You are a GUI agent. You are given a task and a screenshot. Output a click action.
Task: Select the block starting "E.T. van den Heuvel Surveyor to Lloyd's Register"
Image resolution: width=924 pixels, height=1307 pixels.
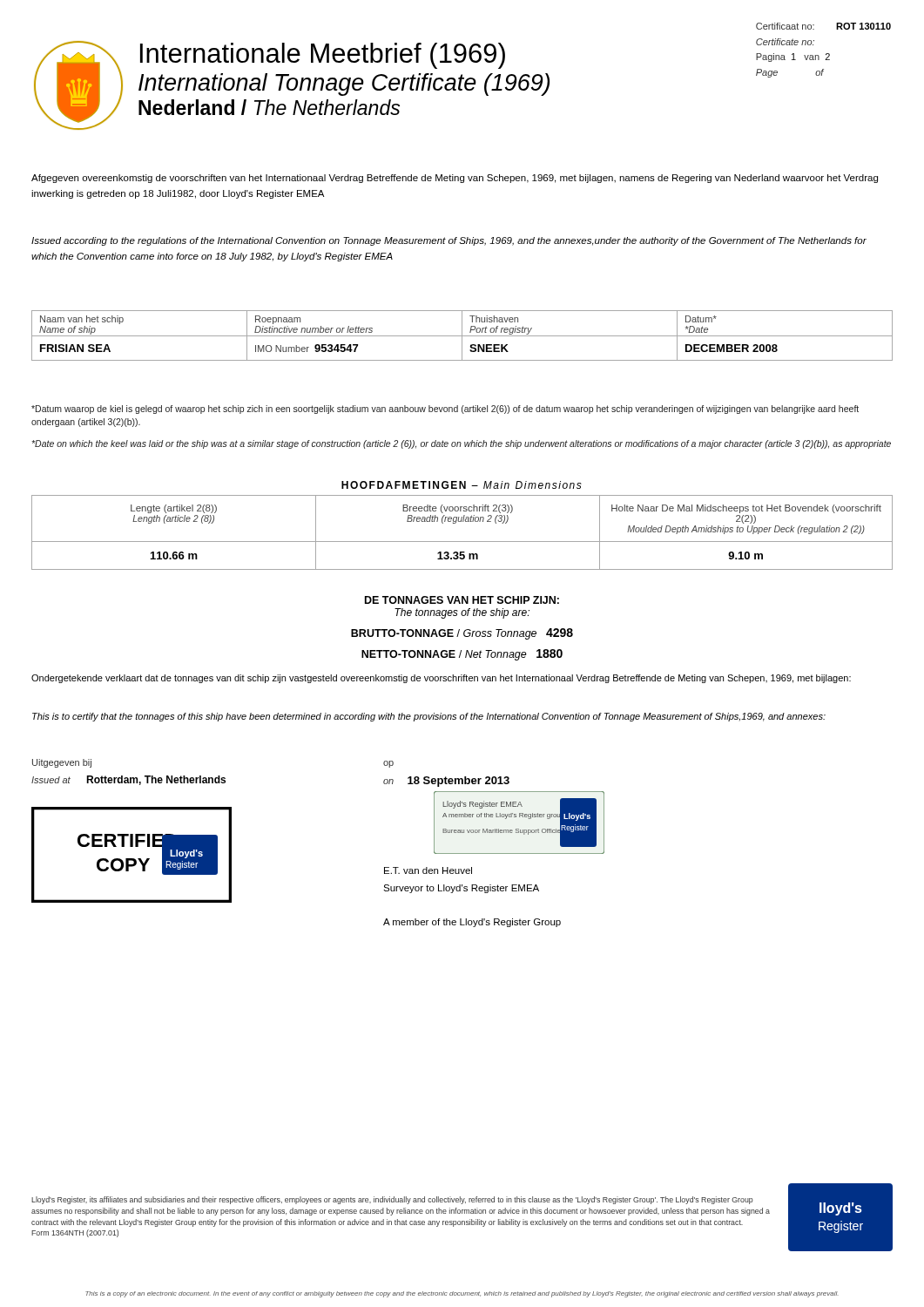tap(472, 896)
